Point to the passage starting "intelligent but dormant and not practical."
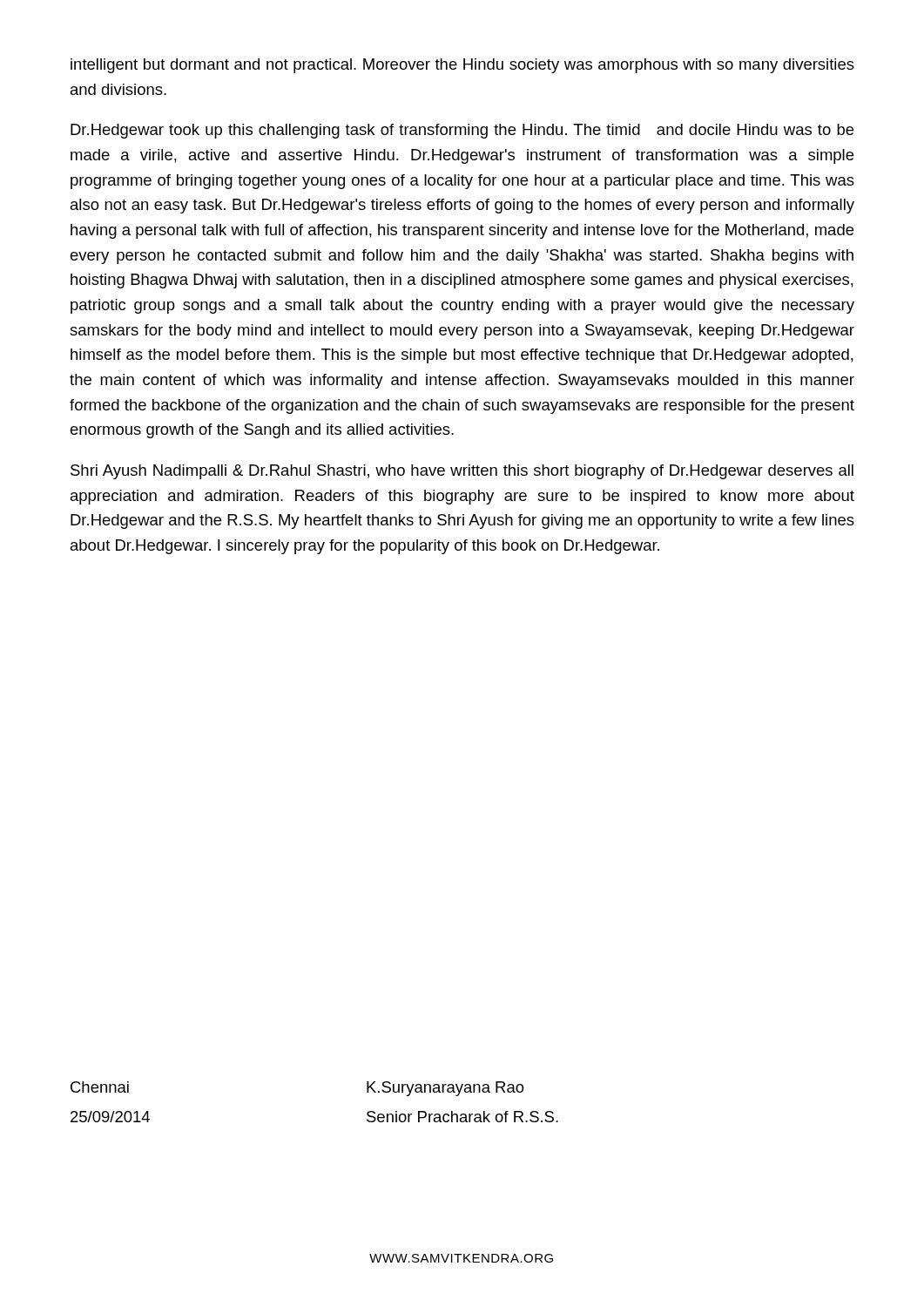This screenshot has width=924, height=1307. tap(462, 77)
